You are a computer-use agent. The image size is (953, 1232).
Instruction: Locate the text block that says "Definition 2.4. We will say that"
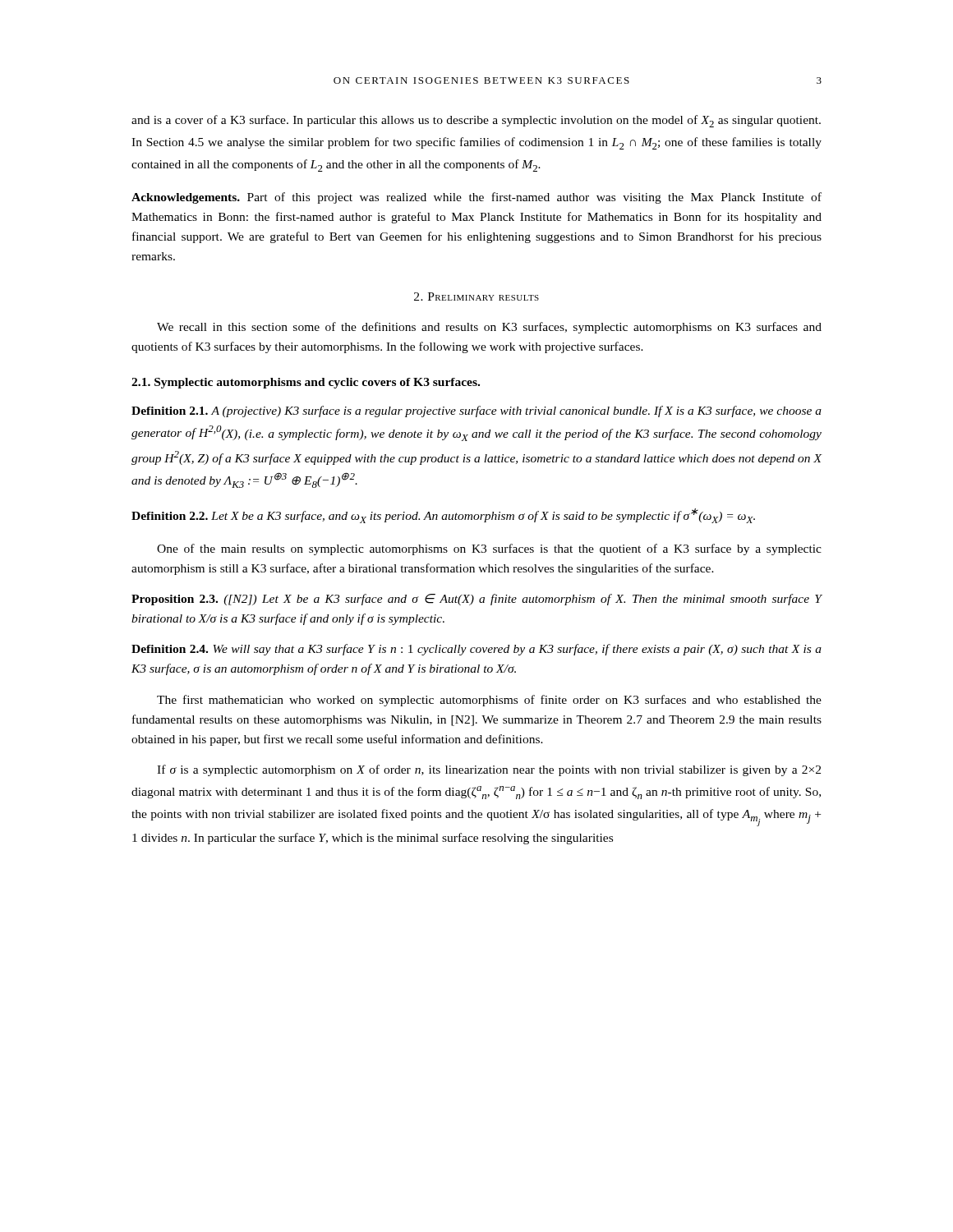[x=476, y=659]
